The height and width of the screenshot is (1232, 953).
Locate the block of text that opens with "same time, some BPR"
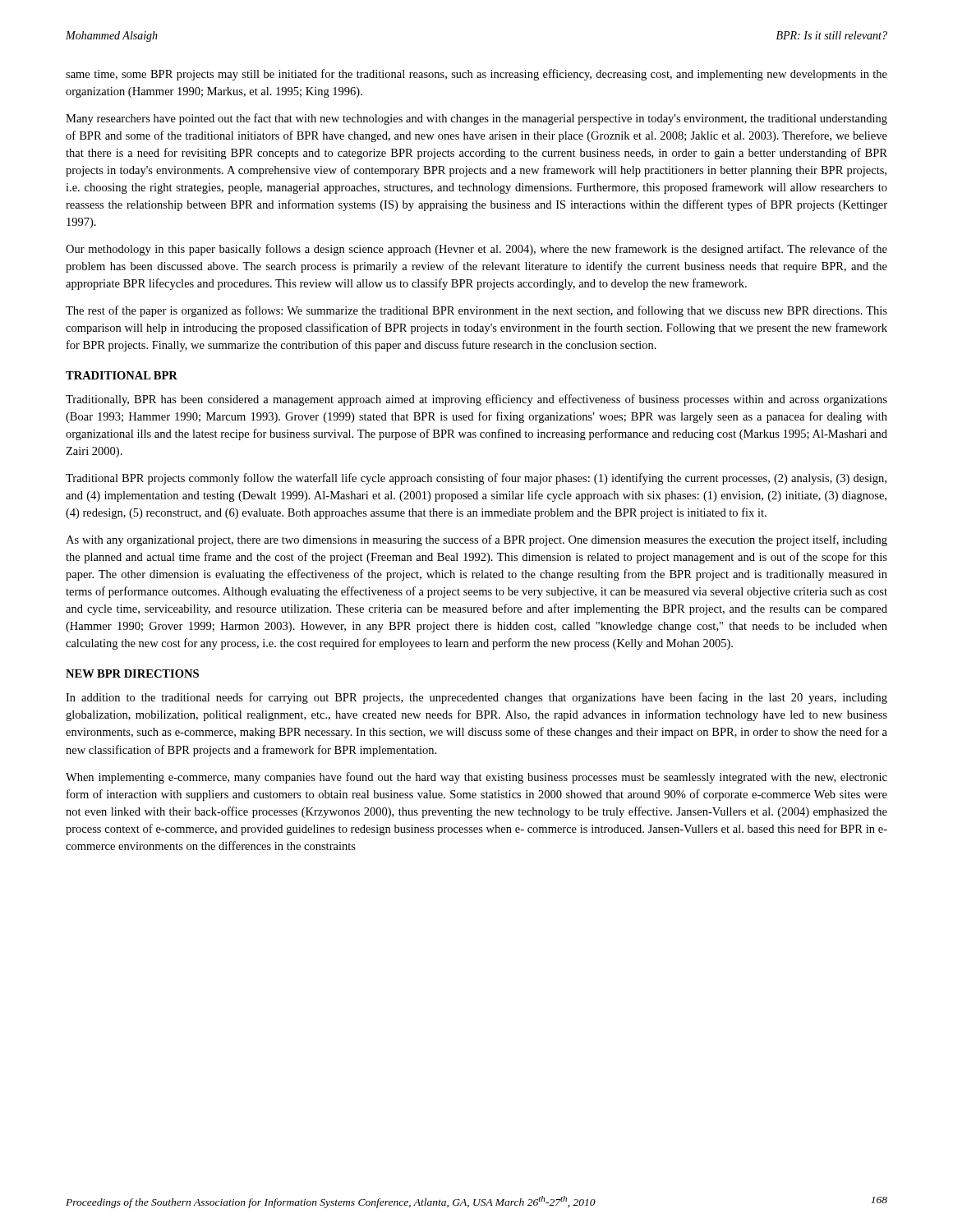tap(476, 83)
